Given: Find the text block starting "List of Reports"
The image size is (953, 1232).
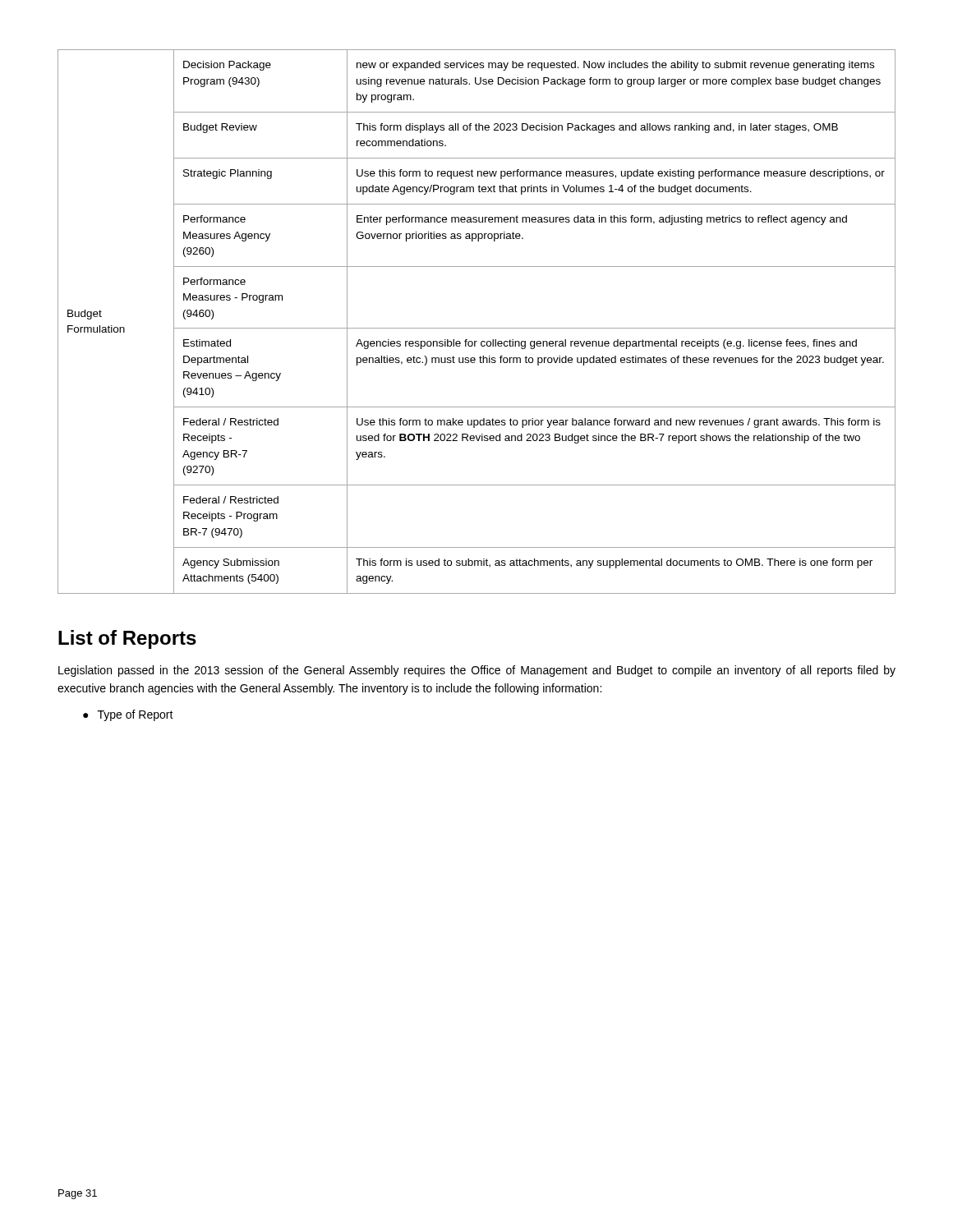Looking at the screenshot, I should click(x=127, y=637).
